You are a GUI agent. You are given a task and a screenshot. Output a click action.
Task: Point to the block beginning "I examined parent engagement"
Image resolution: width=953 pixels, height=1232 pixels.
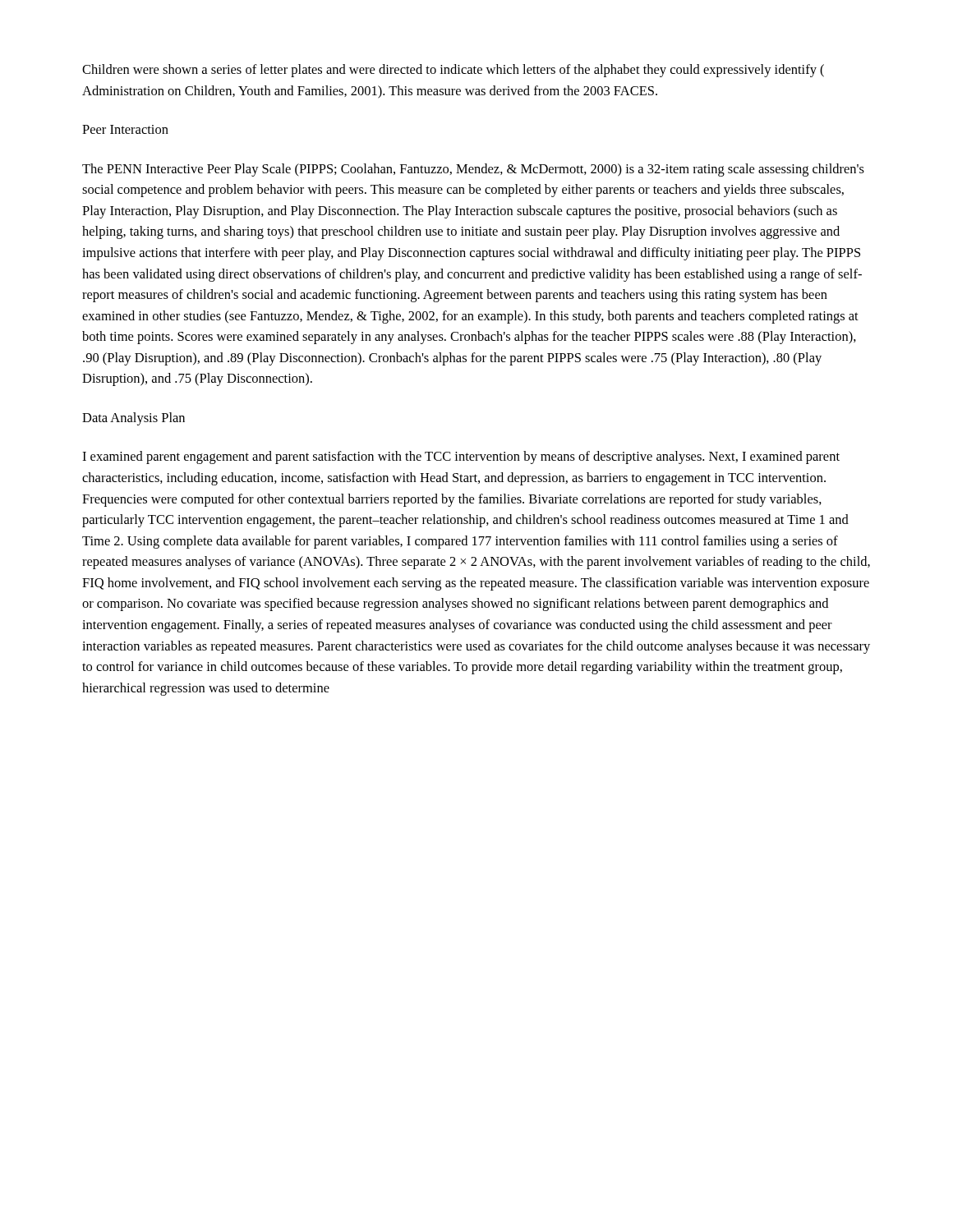(x=476, y=572)
